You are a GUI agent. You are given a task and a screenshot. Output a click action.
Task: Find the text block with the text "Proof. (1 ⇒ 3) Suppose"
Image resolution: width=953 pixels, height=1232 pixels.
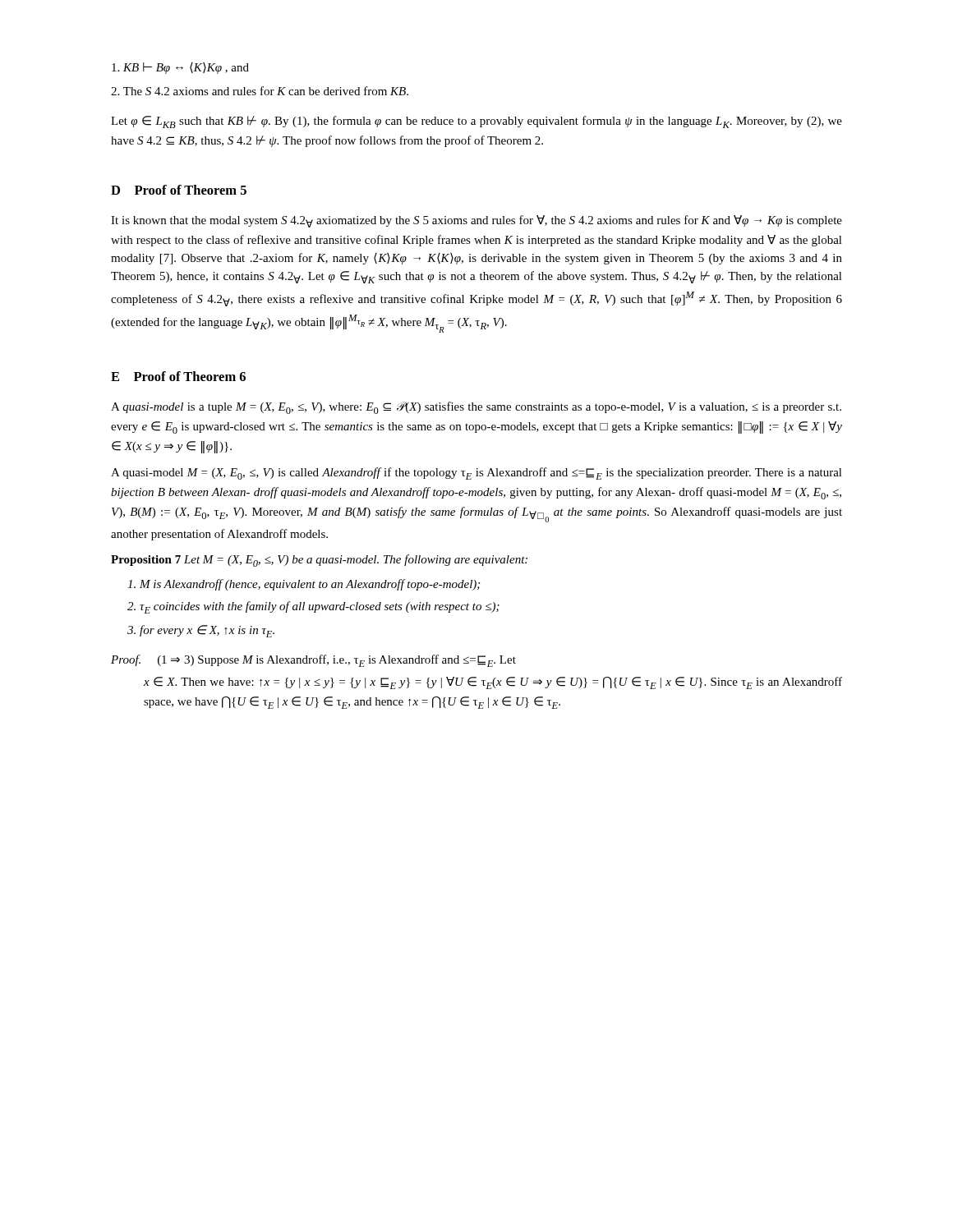(x=476, y=682)
